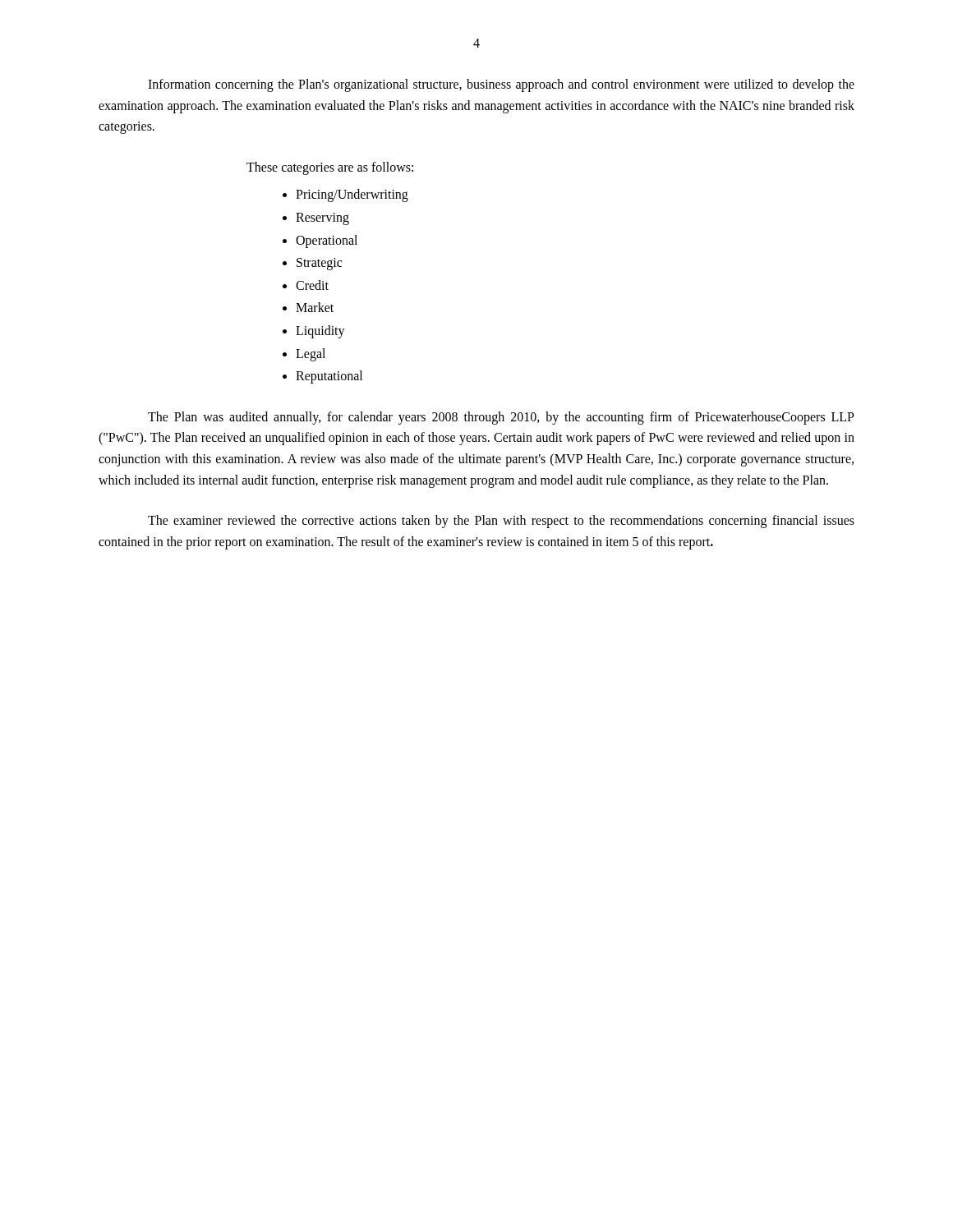This screenshot has height=1232, width=953.
Task: Point to the region starting "The examiner reviewed the corrective actions"
Action: coord(476,531)
